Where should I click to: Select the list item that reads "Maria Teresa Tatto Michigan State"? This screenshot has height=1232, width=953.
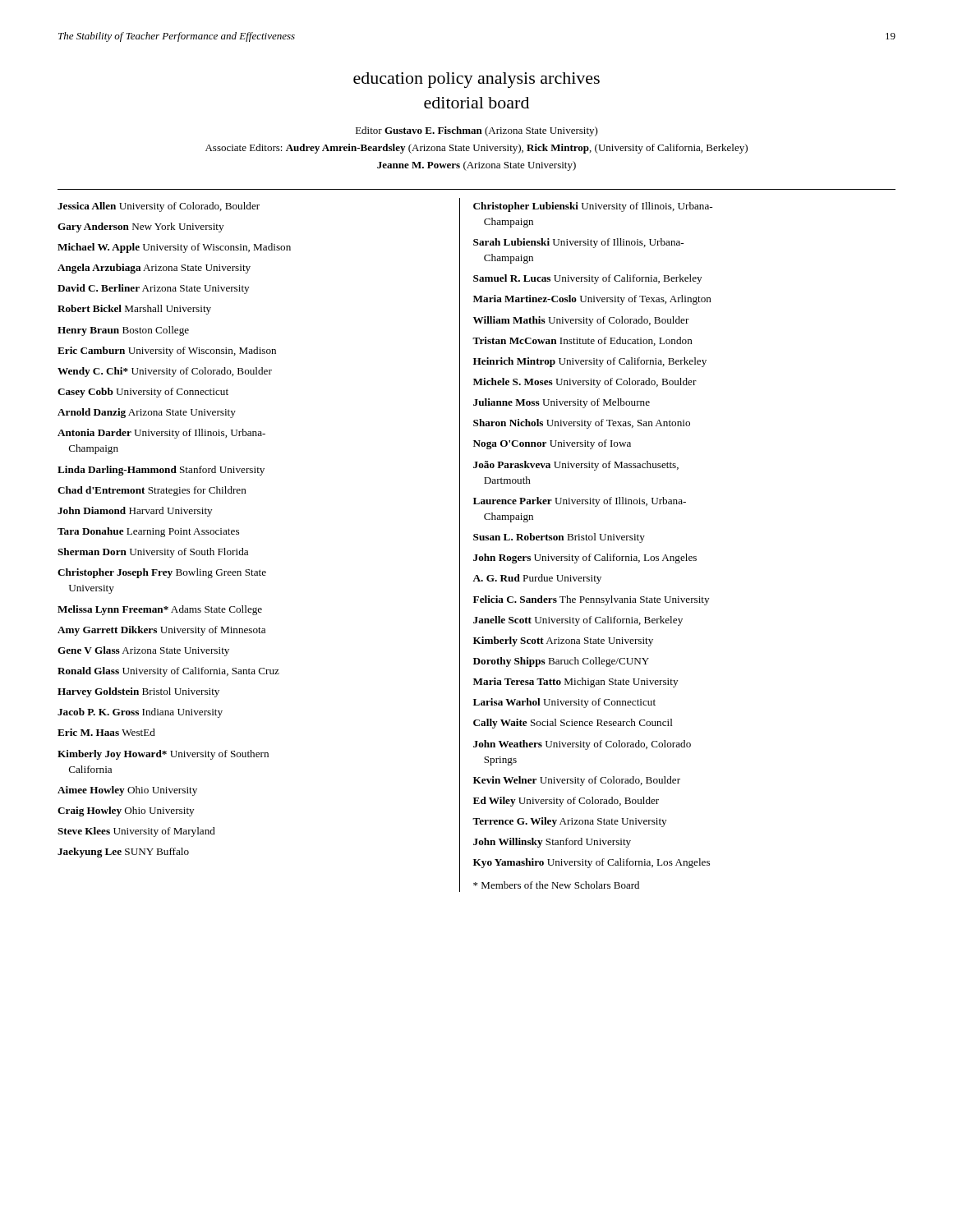pyautogui.click(x=576, y=681)
